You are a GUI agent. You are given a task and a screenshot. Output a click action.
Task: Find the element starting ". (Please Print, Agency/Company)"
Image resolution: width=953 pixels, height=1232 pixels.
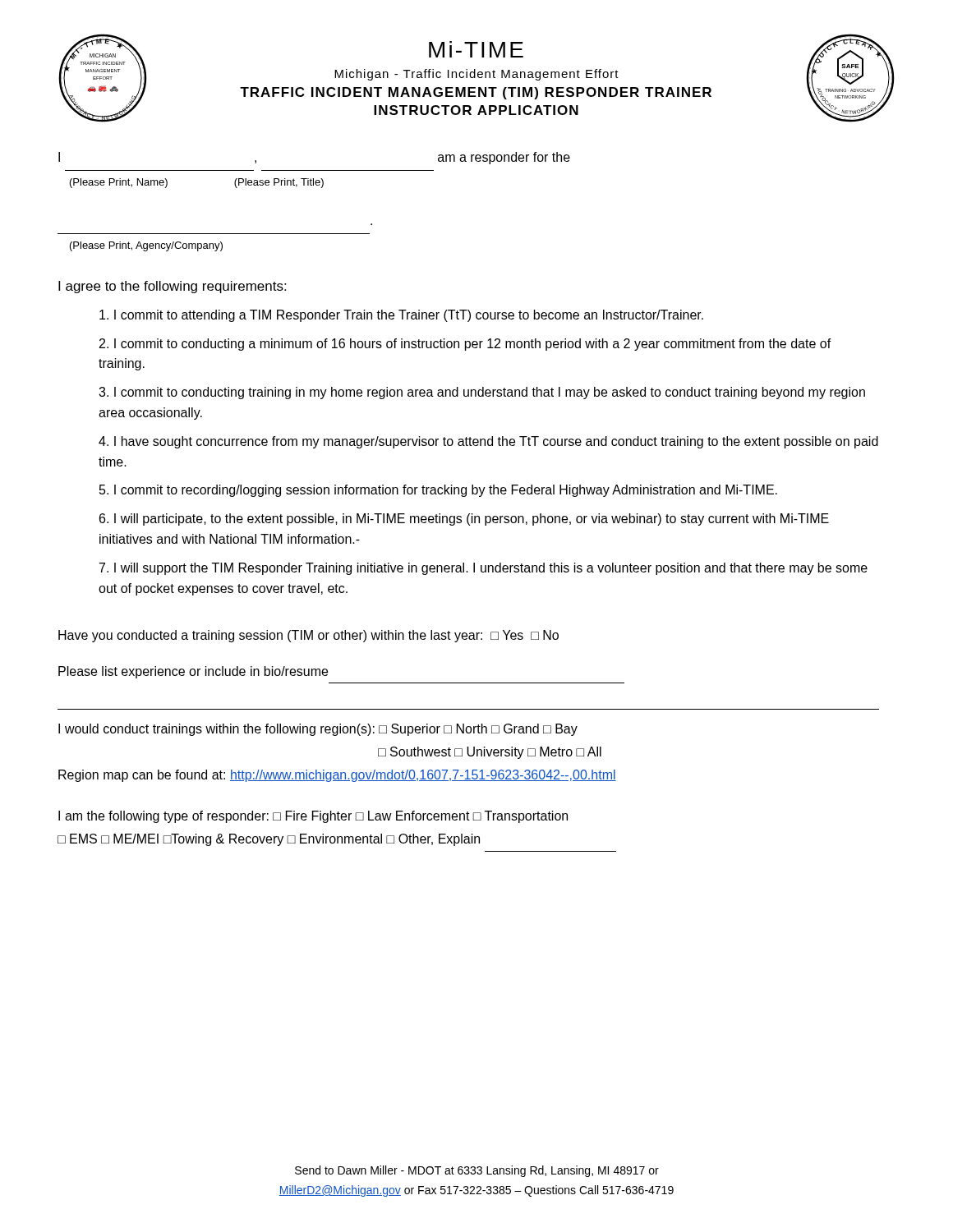(x=146, y=246)
